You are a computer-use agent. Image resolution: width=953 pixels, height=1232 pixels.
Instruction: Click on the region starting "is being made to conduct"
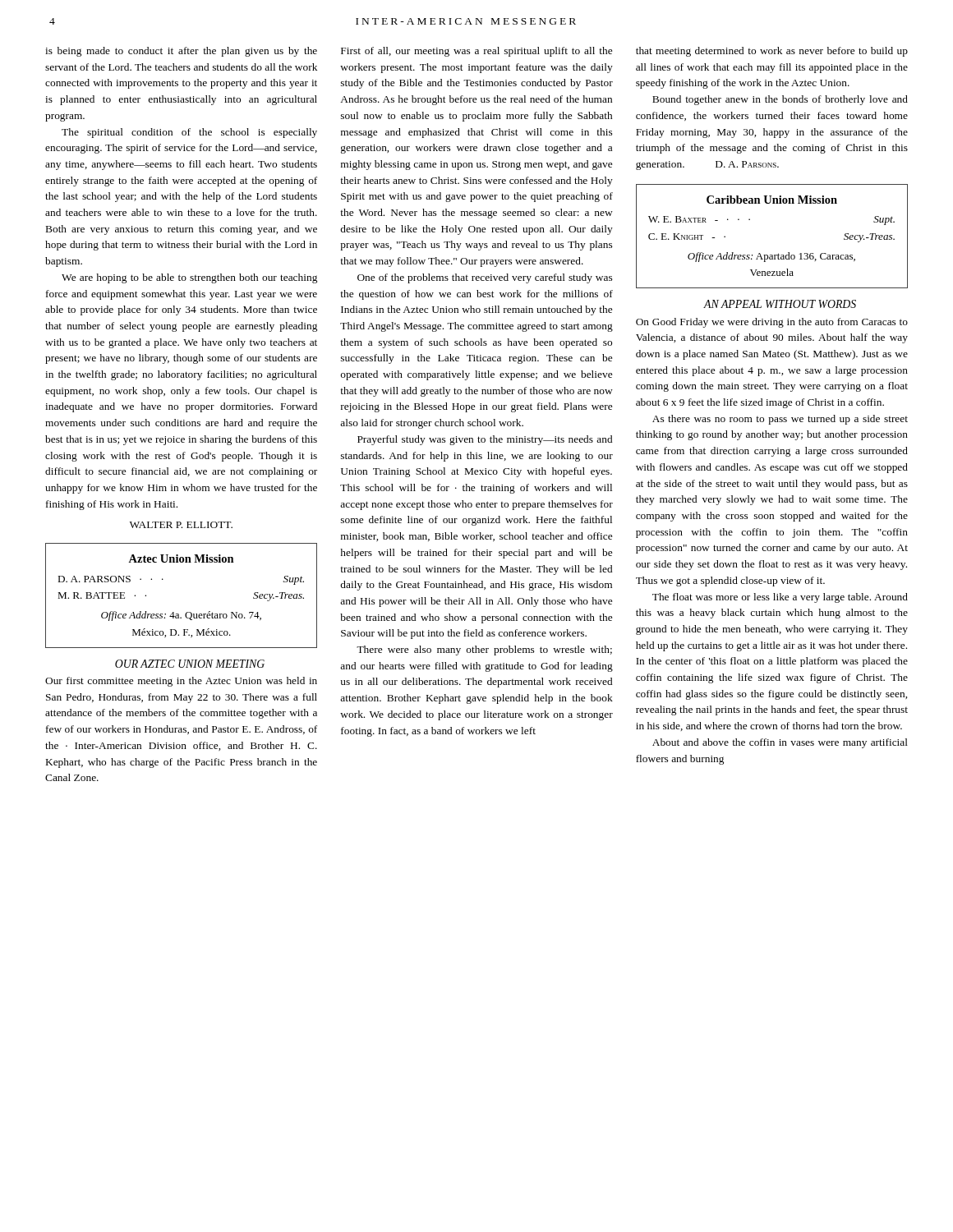[181, 288]
